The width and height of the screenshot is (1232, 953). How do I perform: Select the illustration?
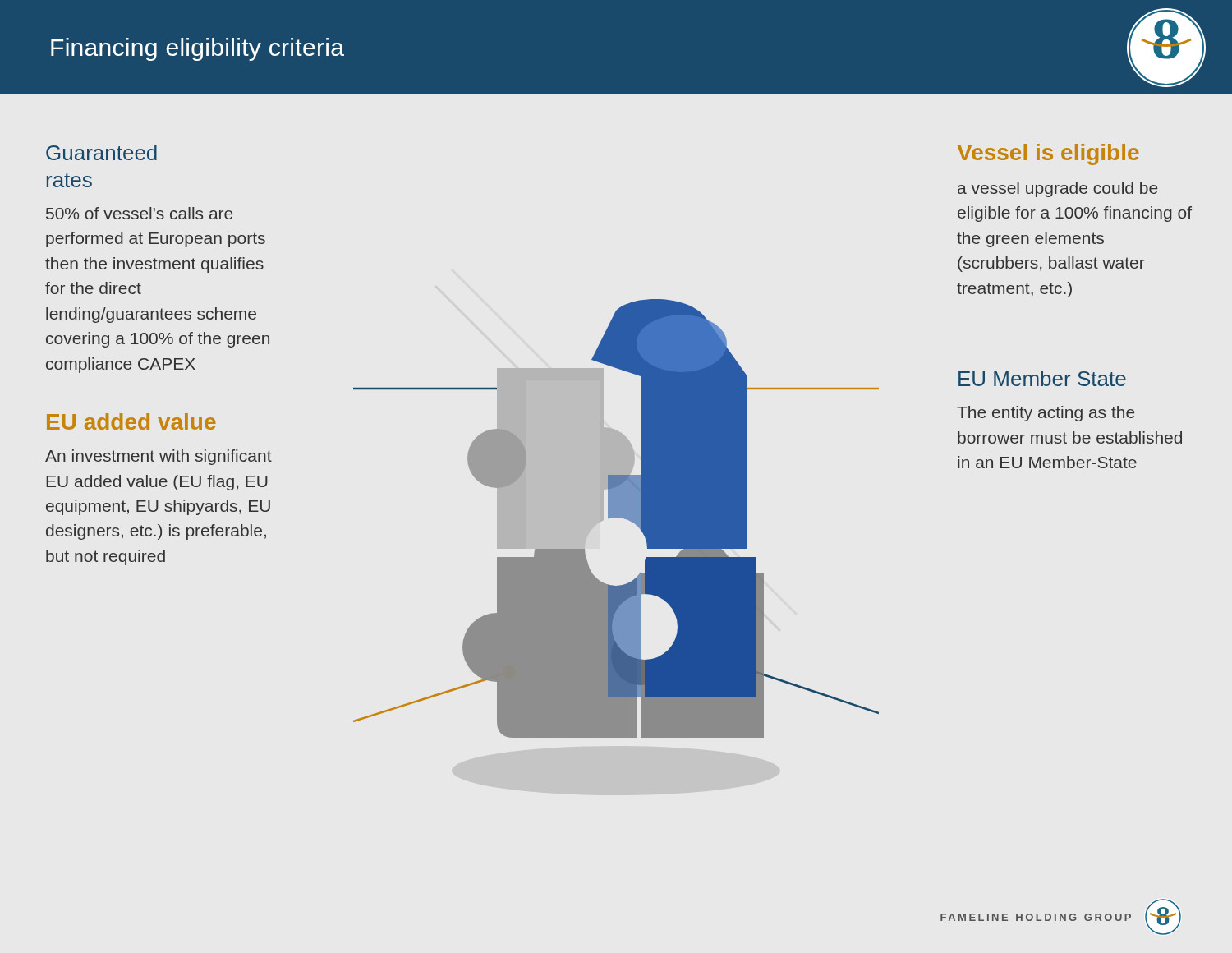[x=616, y=524]
